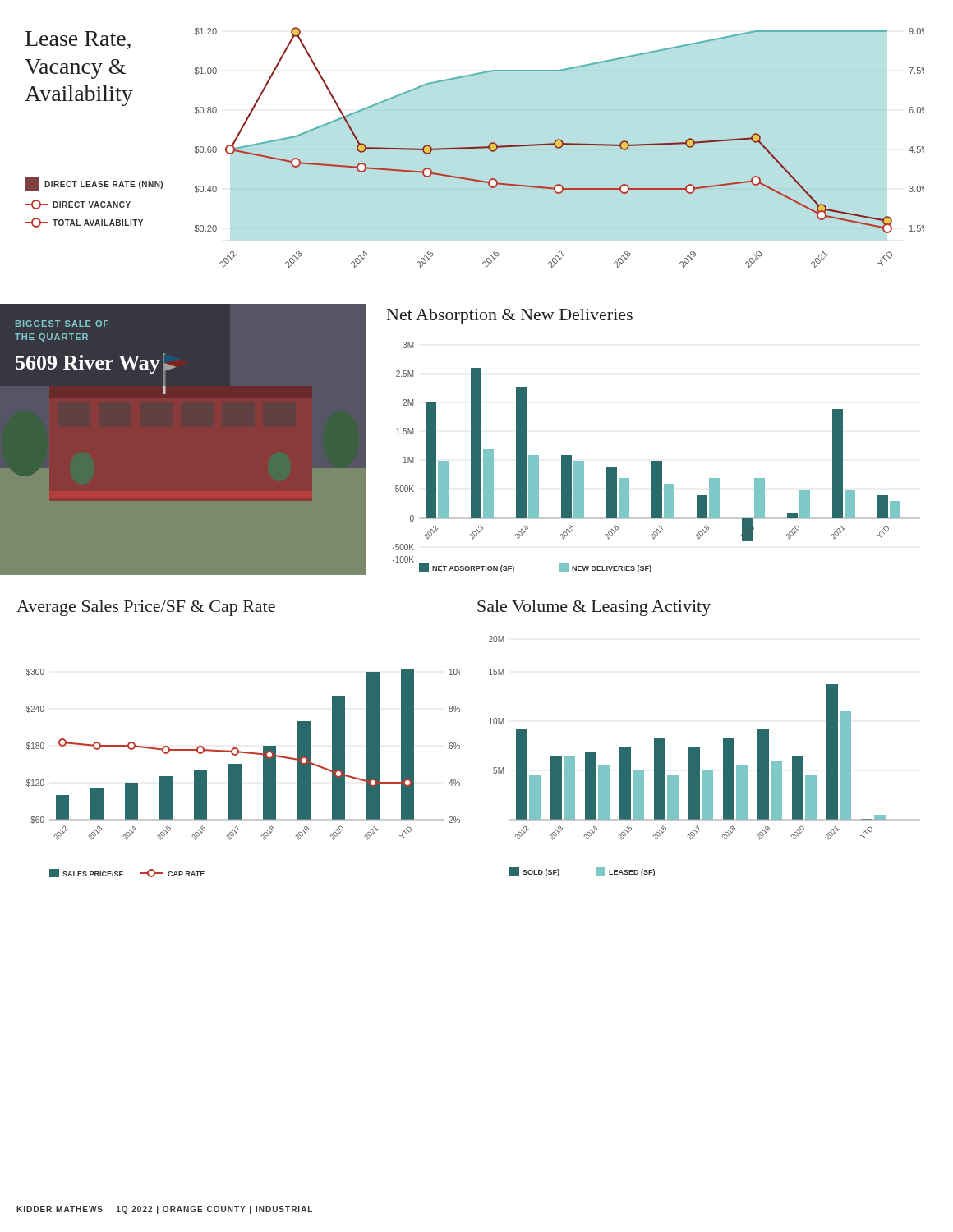Navigate to the region starting "DIRECT LEASE RATE"

103,202
